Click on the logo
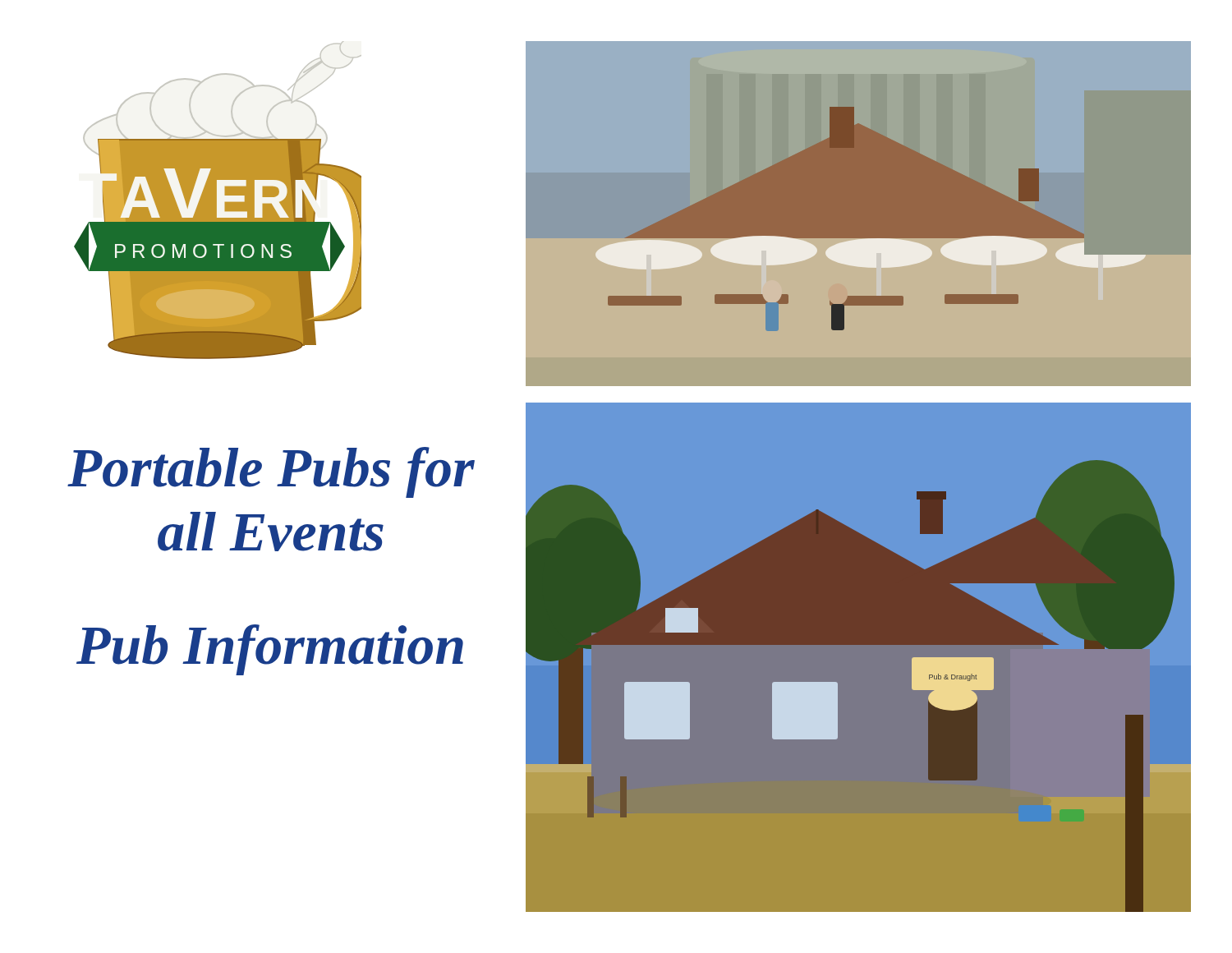This screenshot has width=1232, height=953. pyautogui.click(x=205, y=214)
